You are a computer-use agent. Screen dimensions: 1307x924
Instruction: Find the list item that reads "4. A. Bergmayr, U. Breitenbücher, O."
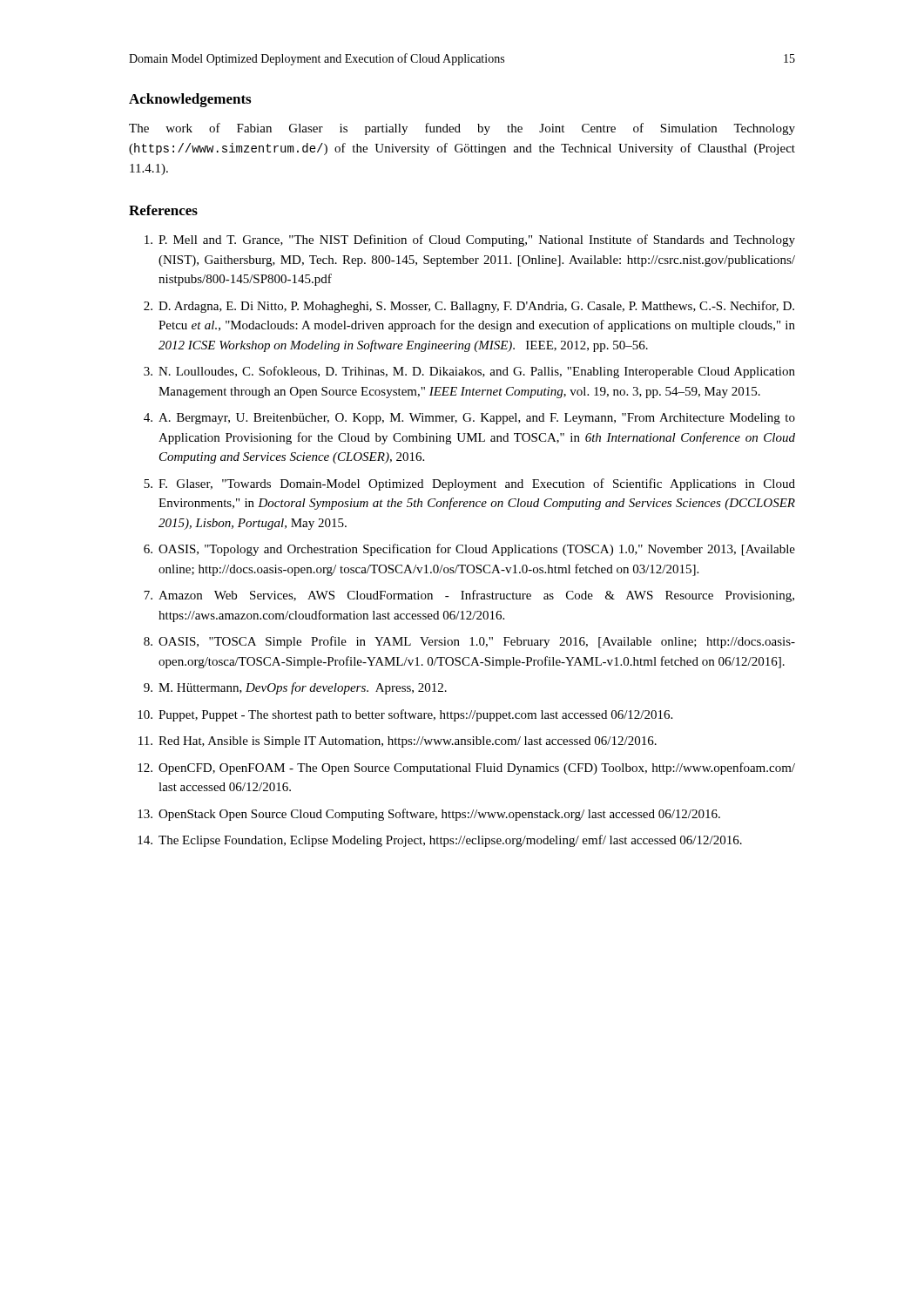462,437
